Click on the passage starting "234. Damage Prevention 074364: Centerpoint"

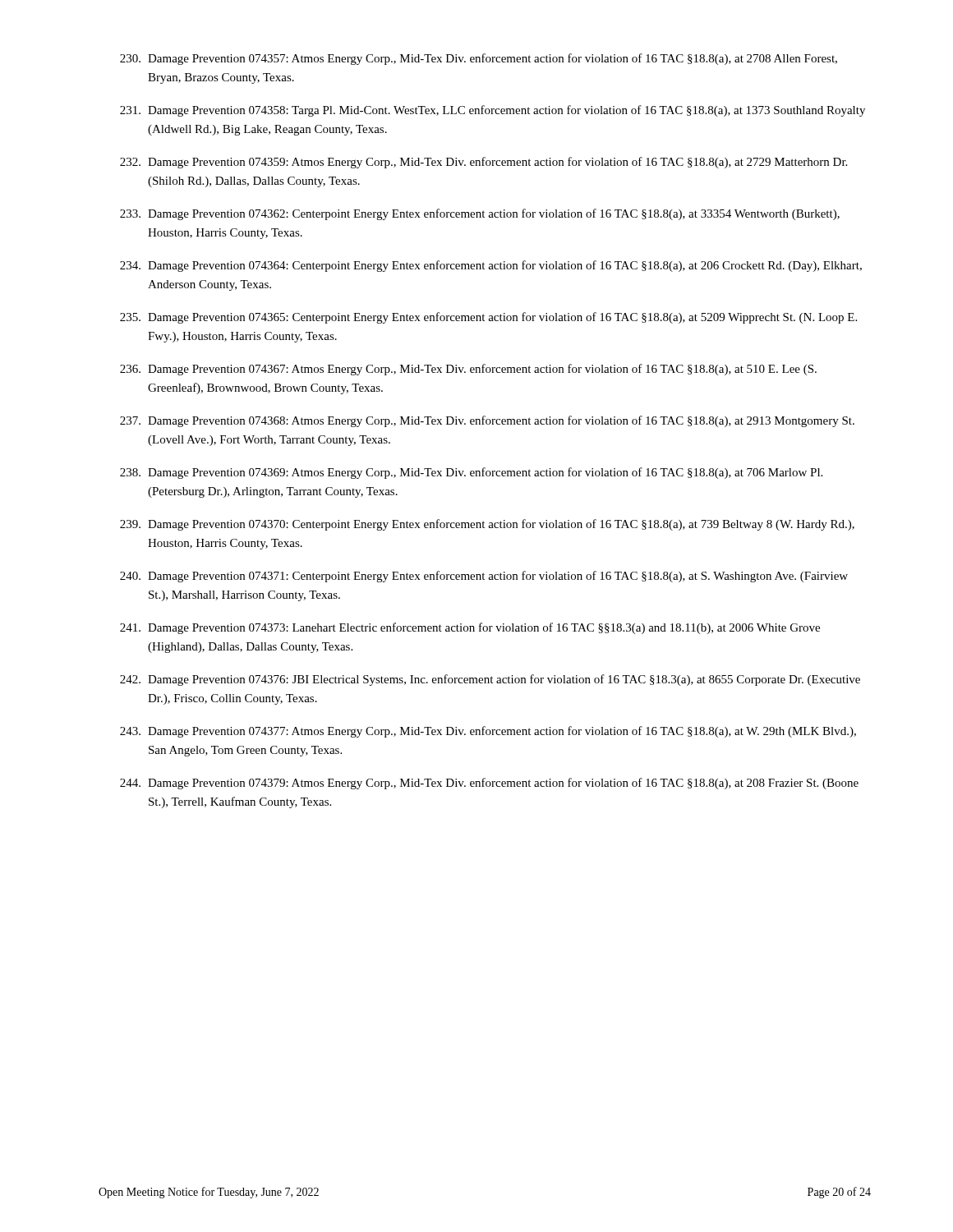coord(485,275)
